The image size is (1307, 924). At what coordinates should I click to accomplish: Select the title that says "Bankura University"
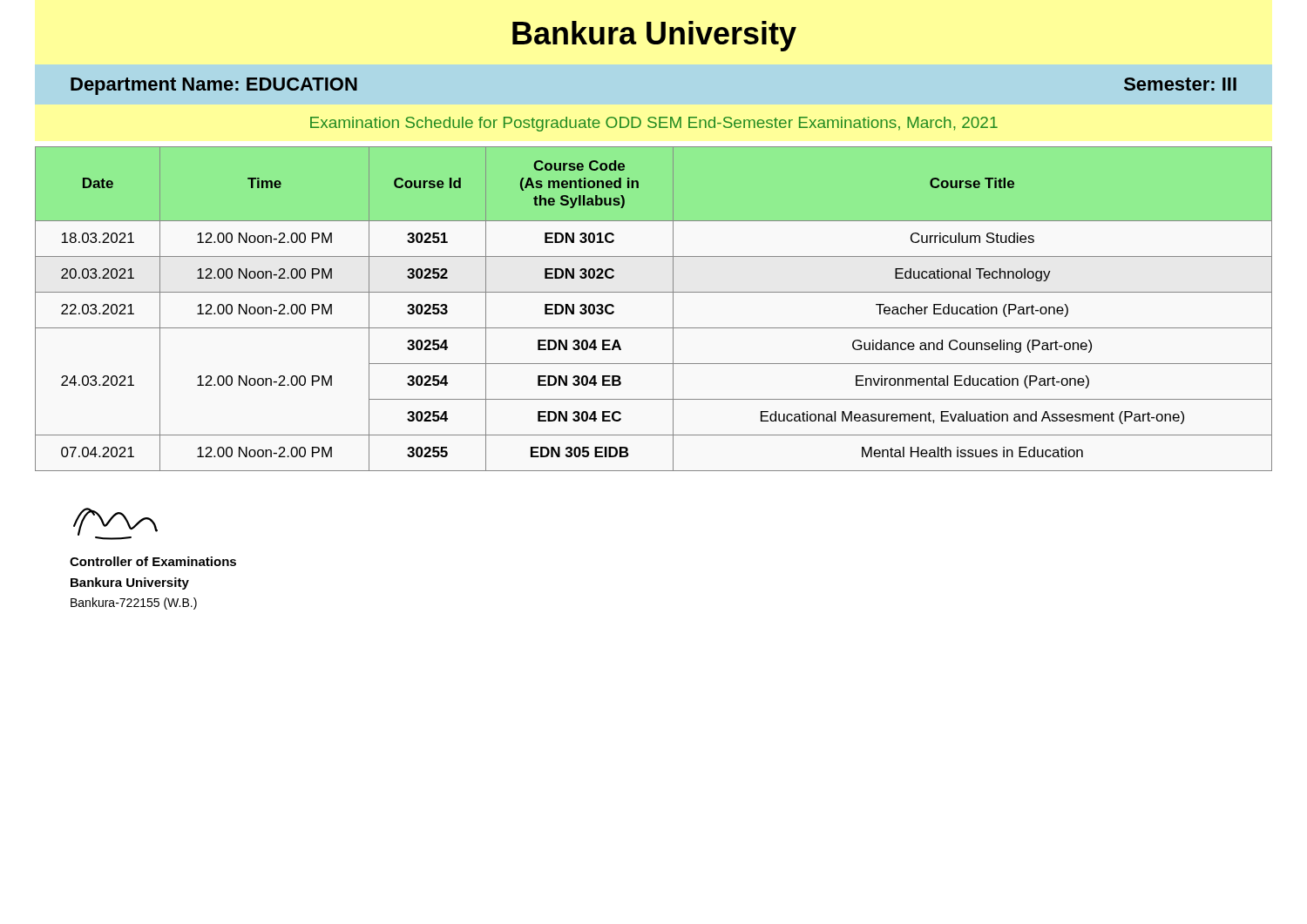(654, 34)
